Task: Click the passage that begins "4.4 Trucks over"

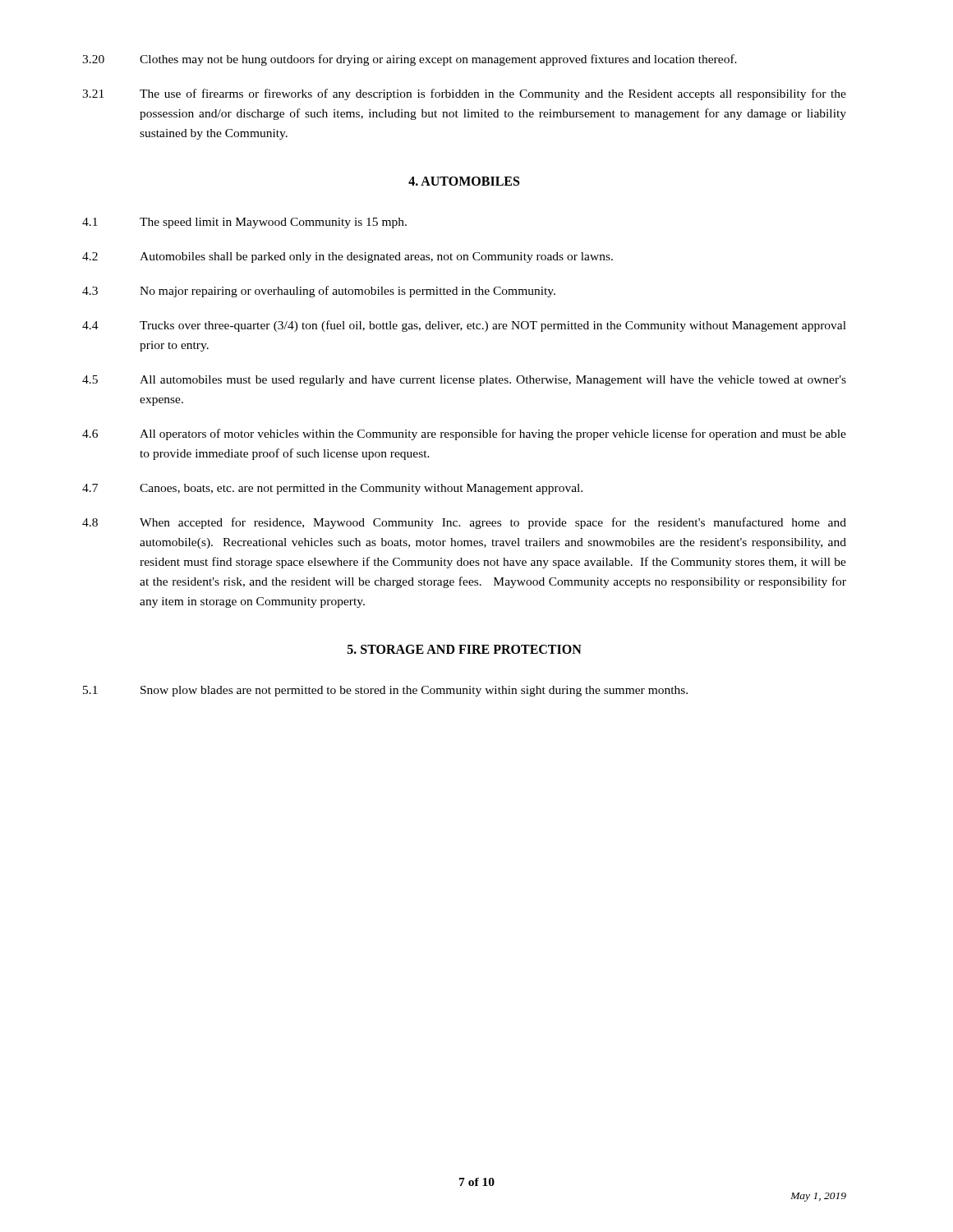Action: [464, 335]
